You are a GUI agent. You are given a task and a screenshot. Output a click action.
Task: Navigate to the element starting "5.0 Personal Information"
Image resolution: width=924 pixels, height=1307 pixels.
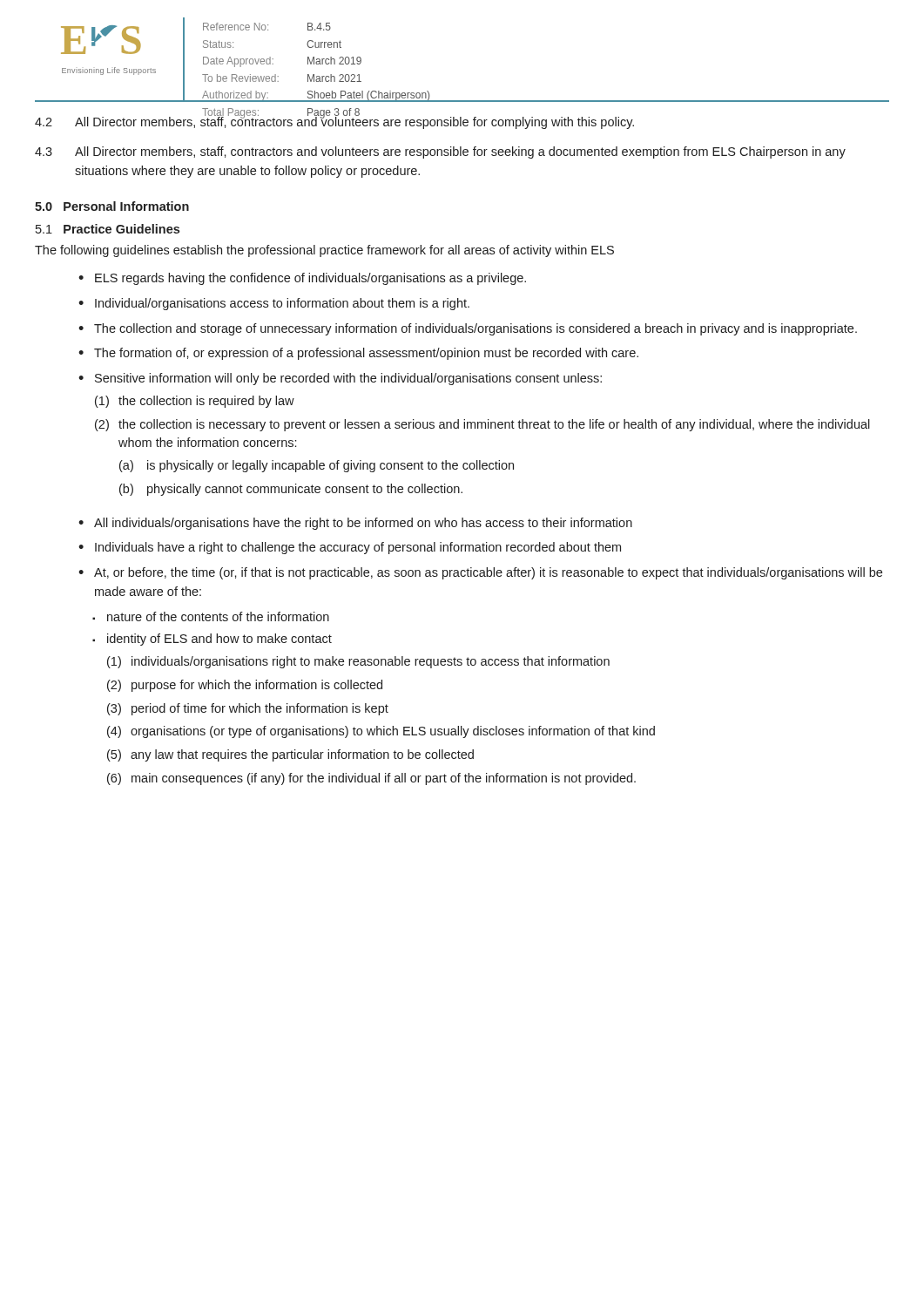pyautogui.click(x=112, y=207)
